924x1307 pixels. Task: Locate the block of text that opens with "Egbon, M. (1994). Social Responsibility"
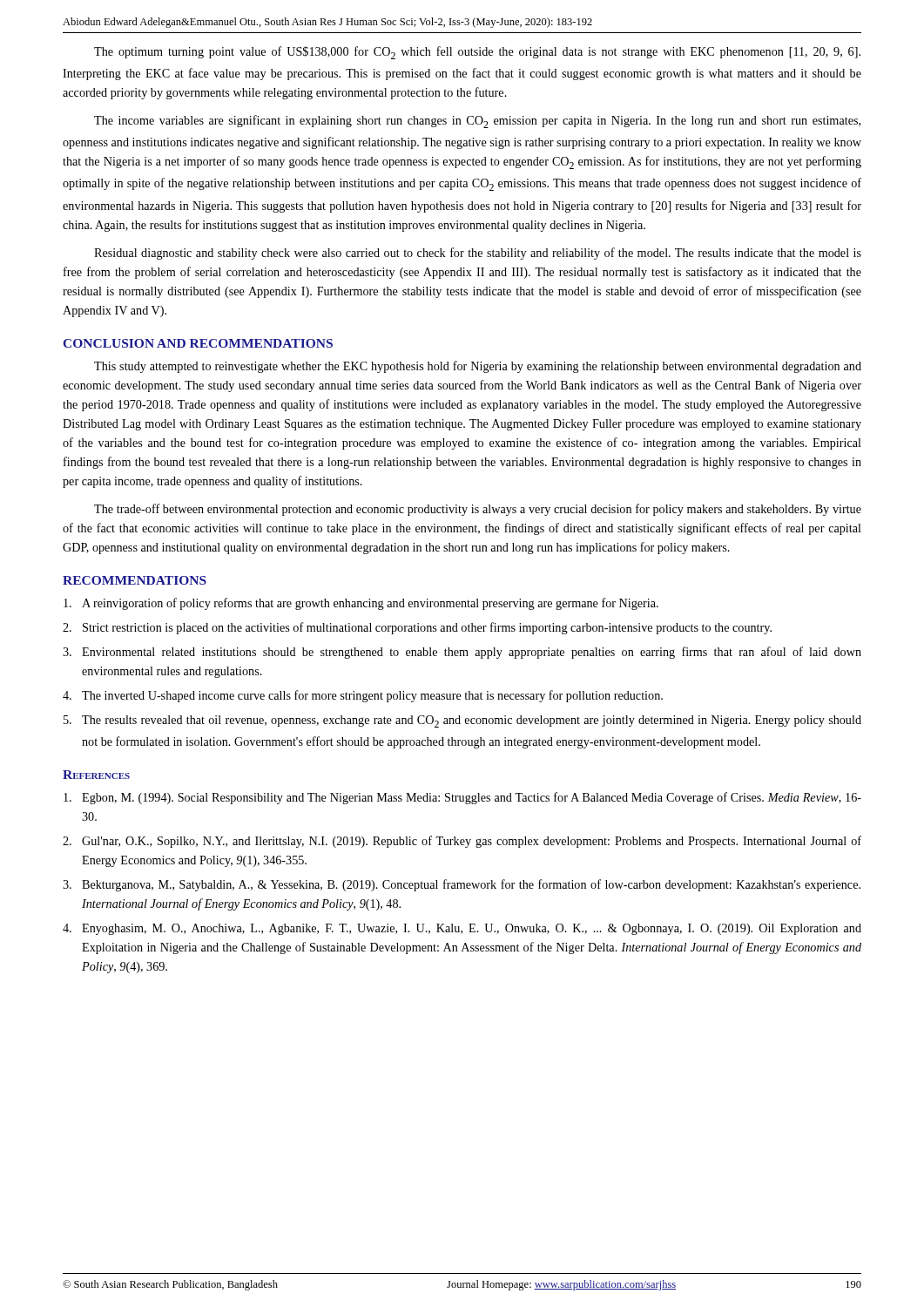coord(462,807)
